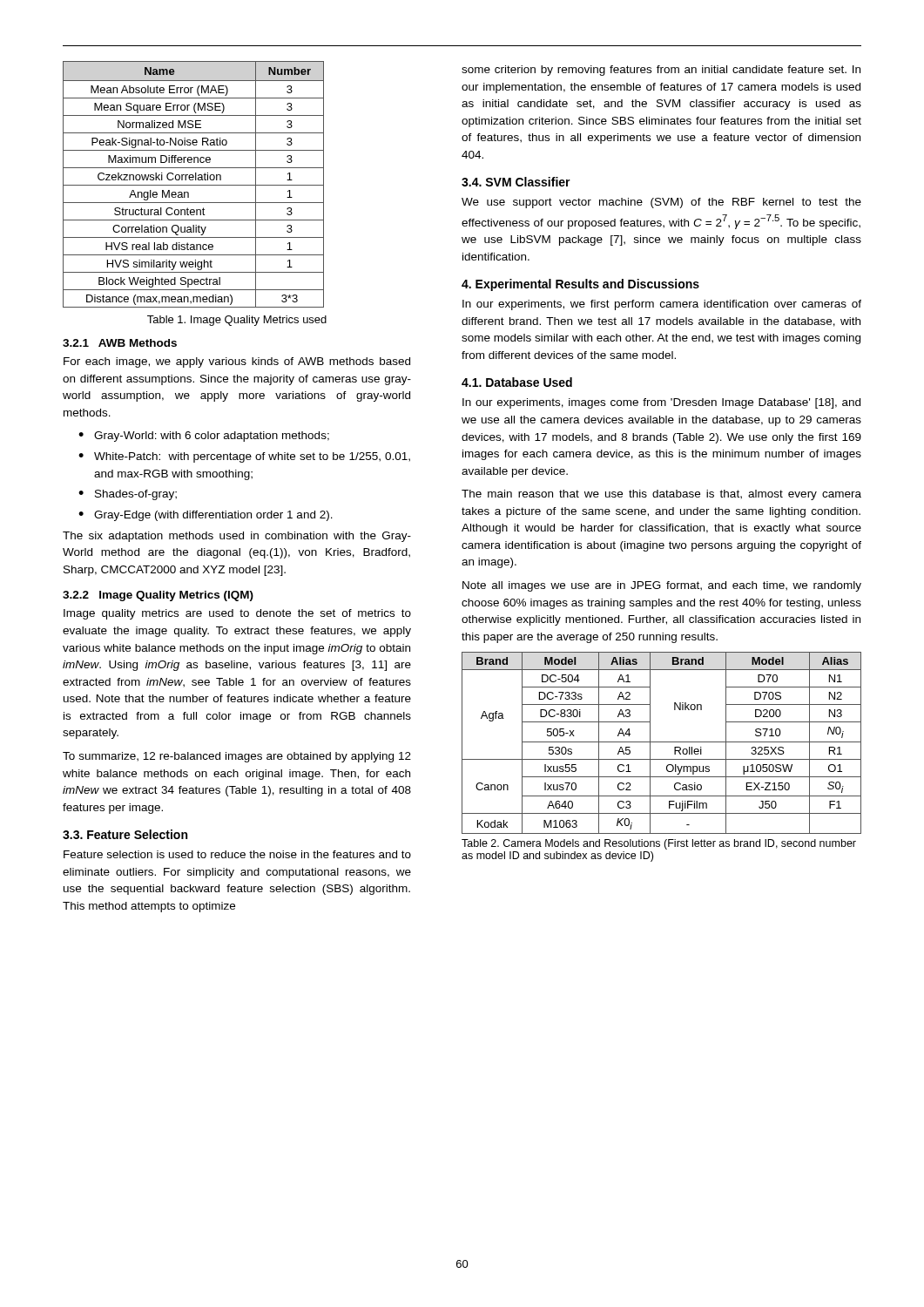Click on the list item with the text "• White-Patch: with percentage"
The image size is (924, 1307).
(245, 465)
